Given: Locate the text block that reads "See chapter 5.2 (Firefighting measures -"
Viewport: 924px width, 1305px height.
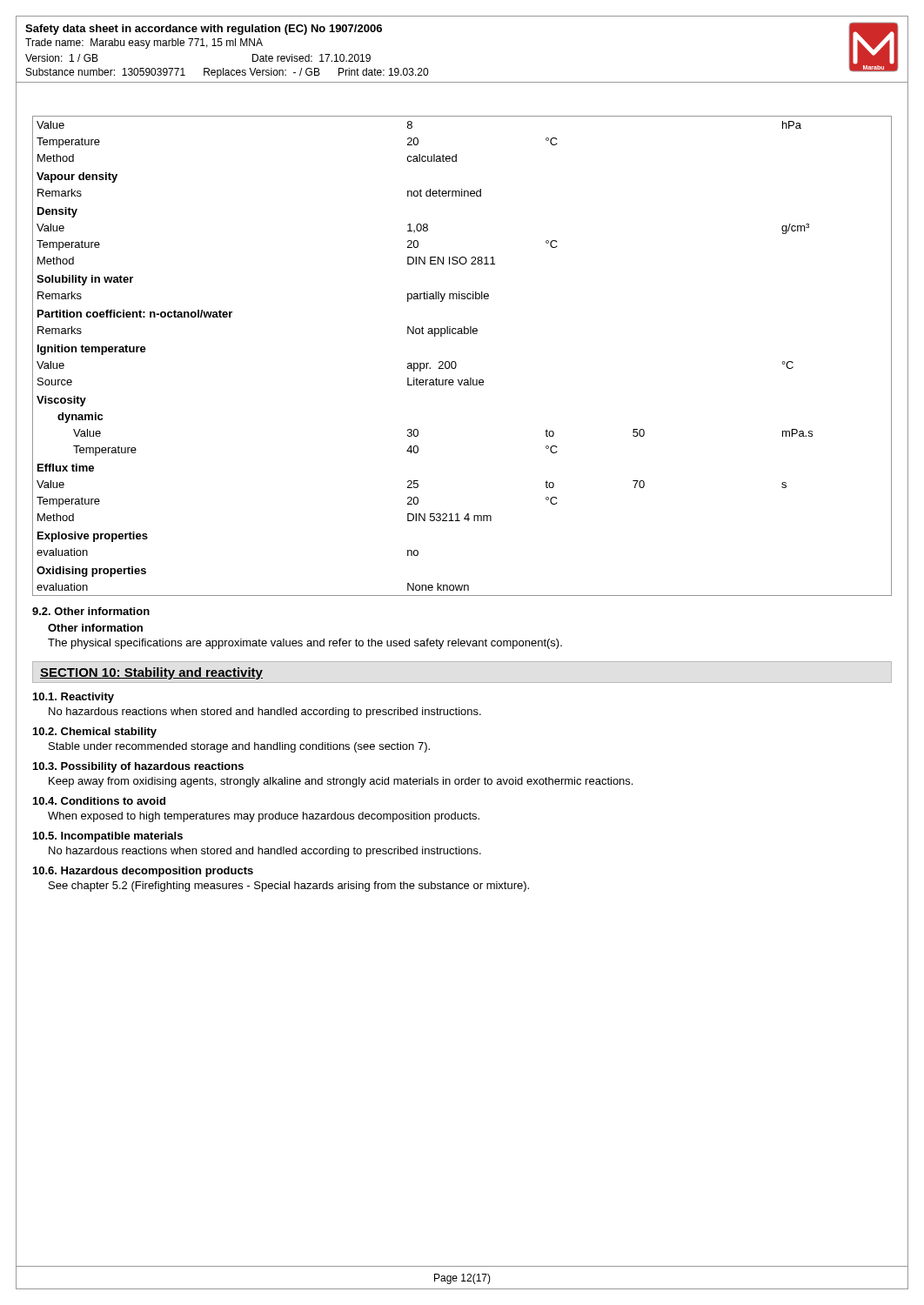Looking at the screenshot, I should (289, 885).
